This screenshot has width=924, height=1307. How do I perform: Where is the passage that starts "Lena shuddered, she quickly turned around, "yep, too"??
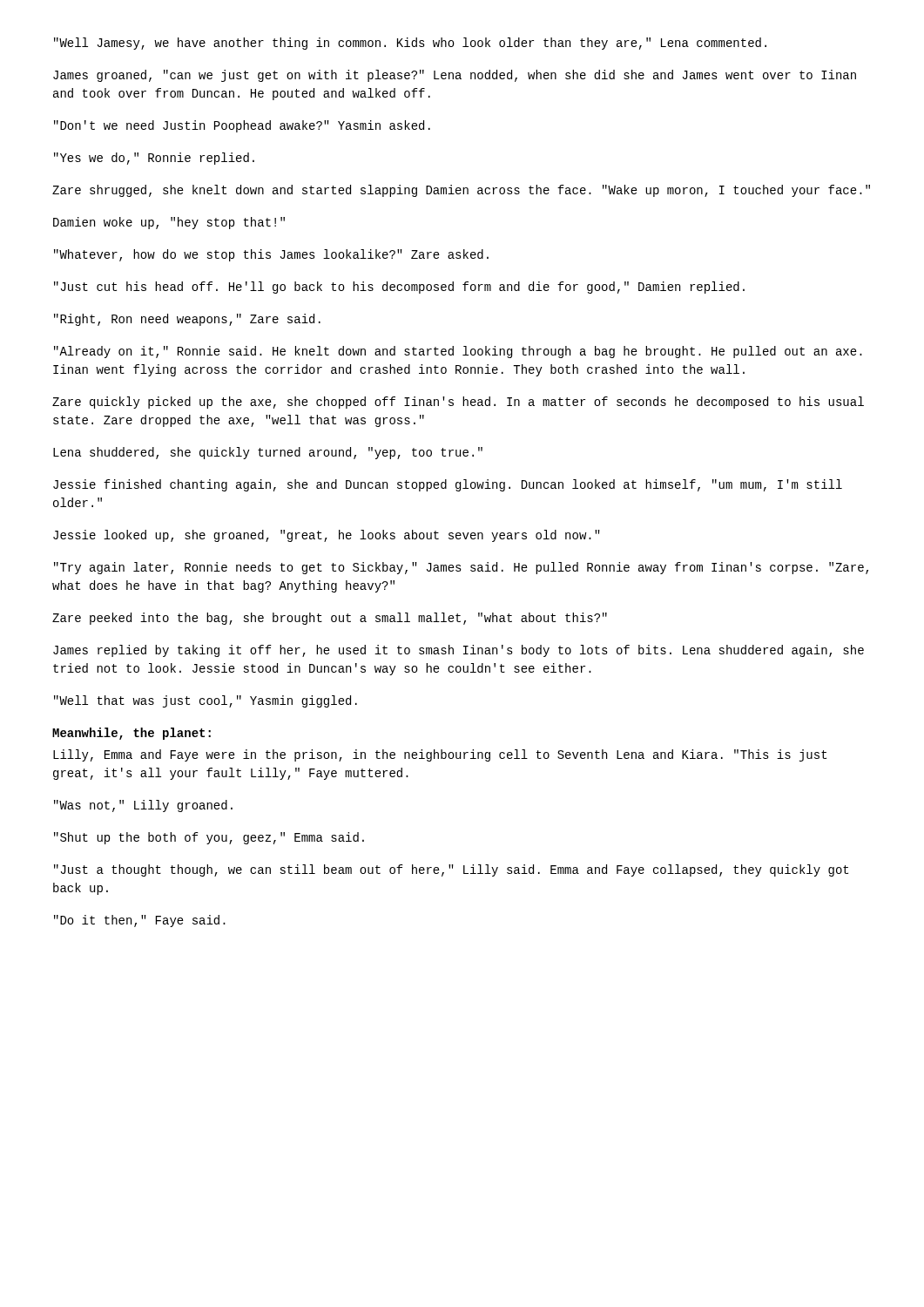[268, 453]
